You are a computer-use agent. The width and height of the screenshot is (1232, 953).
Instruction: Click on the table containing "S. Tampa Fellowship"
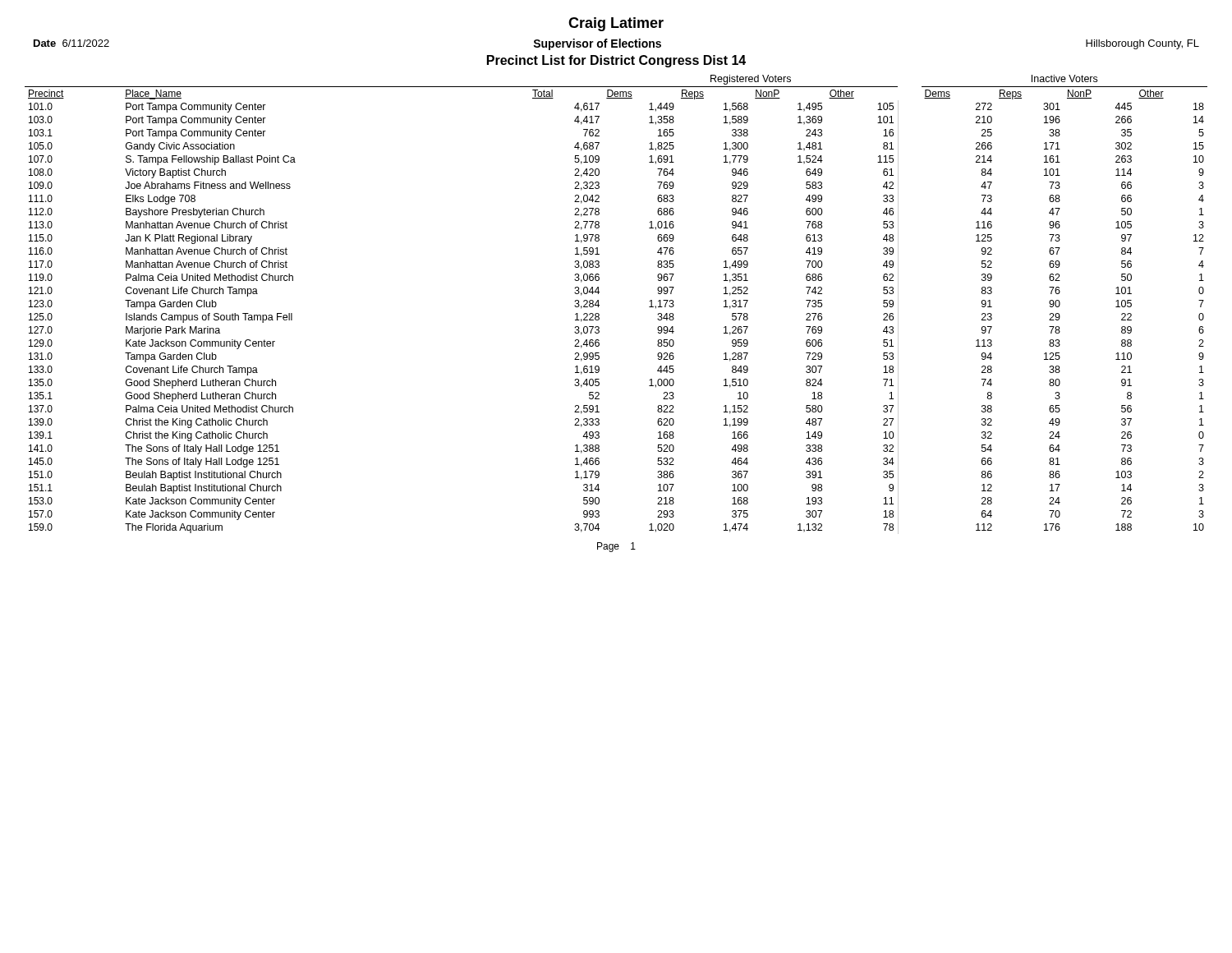pos(616,303)
